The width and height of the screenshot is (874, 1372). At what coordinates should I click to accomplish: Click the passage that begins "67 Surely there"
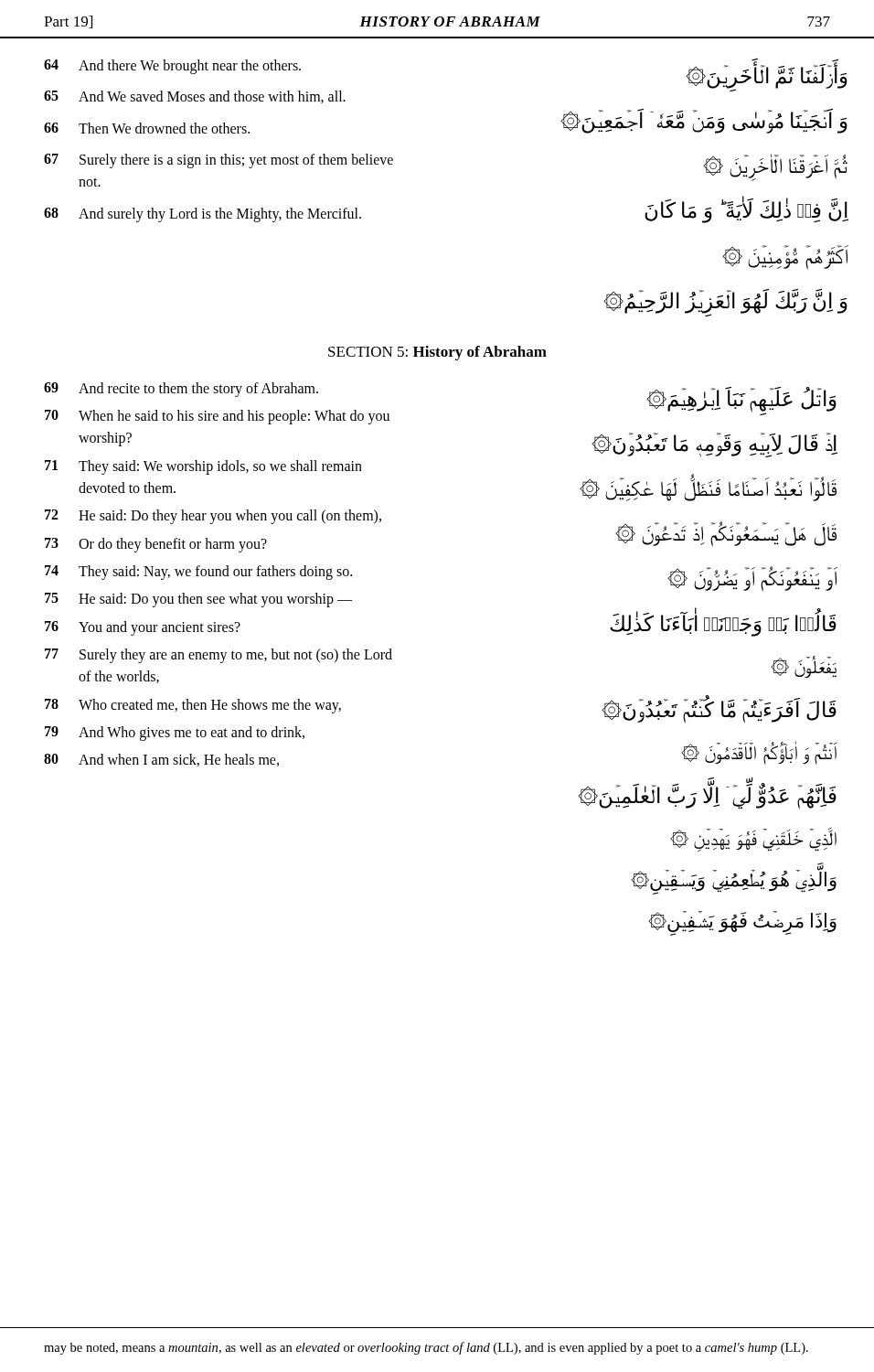(x=225, y=171)
